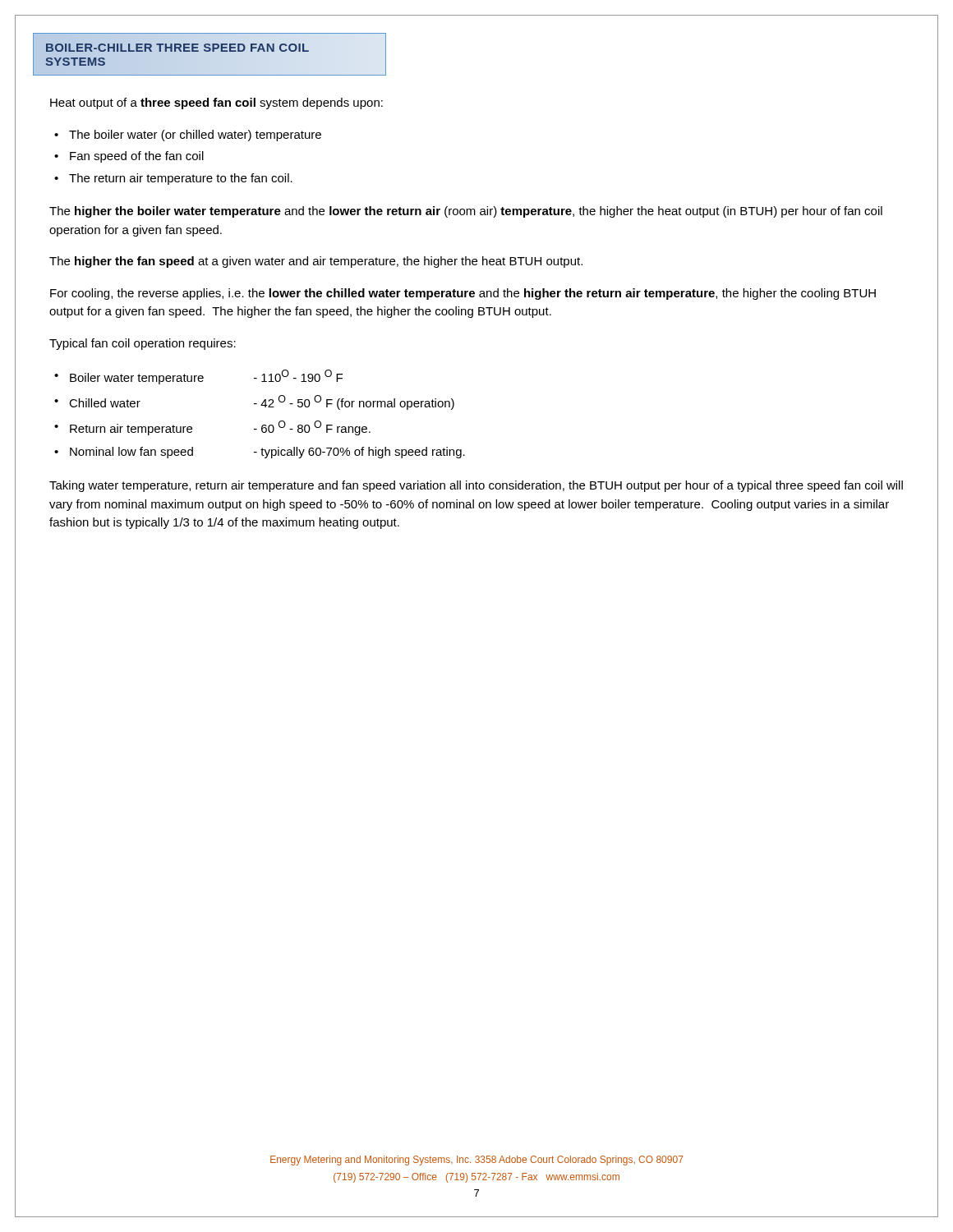Navigate to the element starting "Chilled water - 42 O -"
Viewport: 953px width, 1232px height.
pos(262,402)
